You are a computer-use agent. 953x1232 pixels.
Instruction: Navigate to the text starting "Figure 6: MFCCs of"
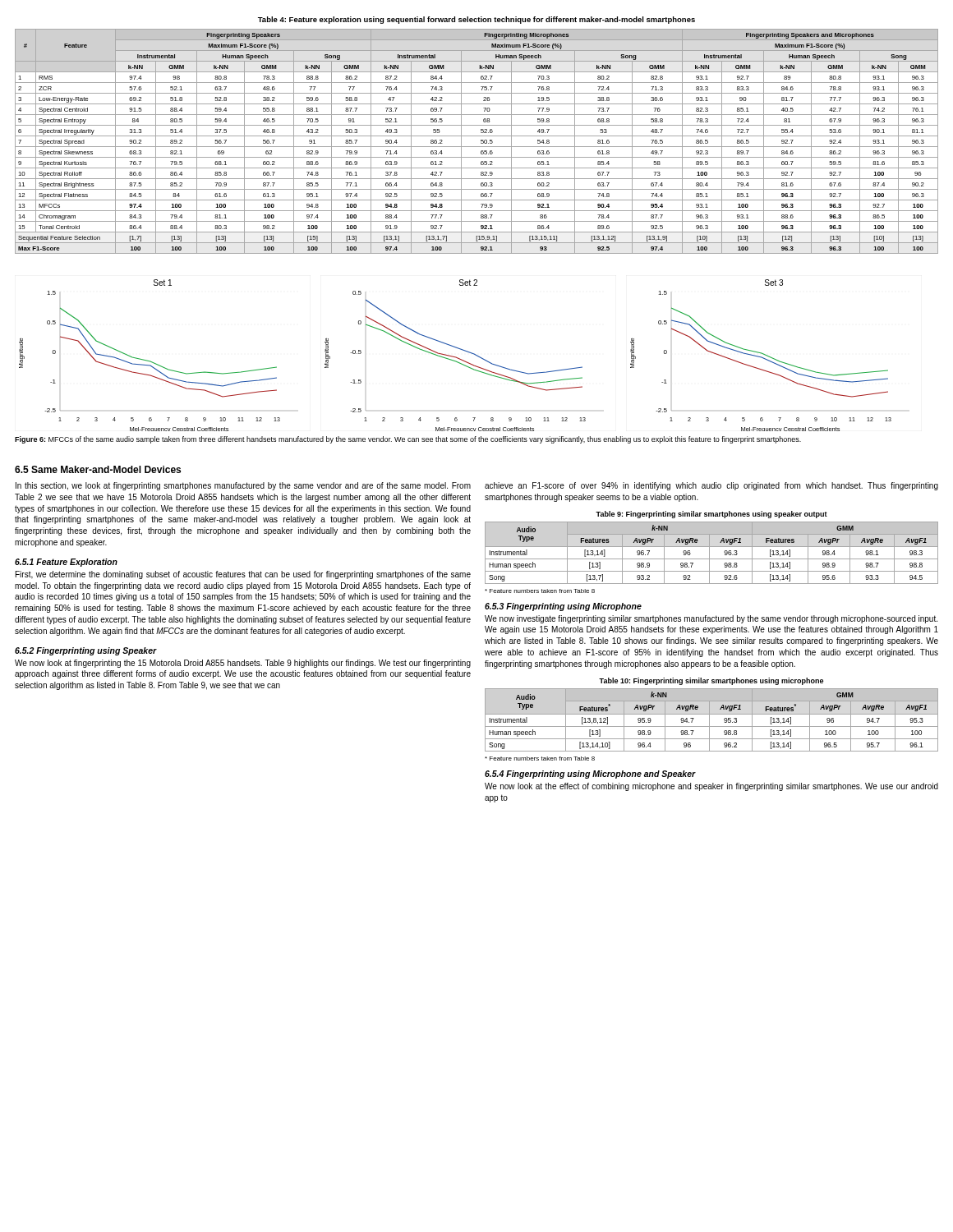tap(408, 439)
